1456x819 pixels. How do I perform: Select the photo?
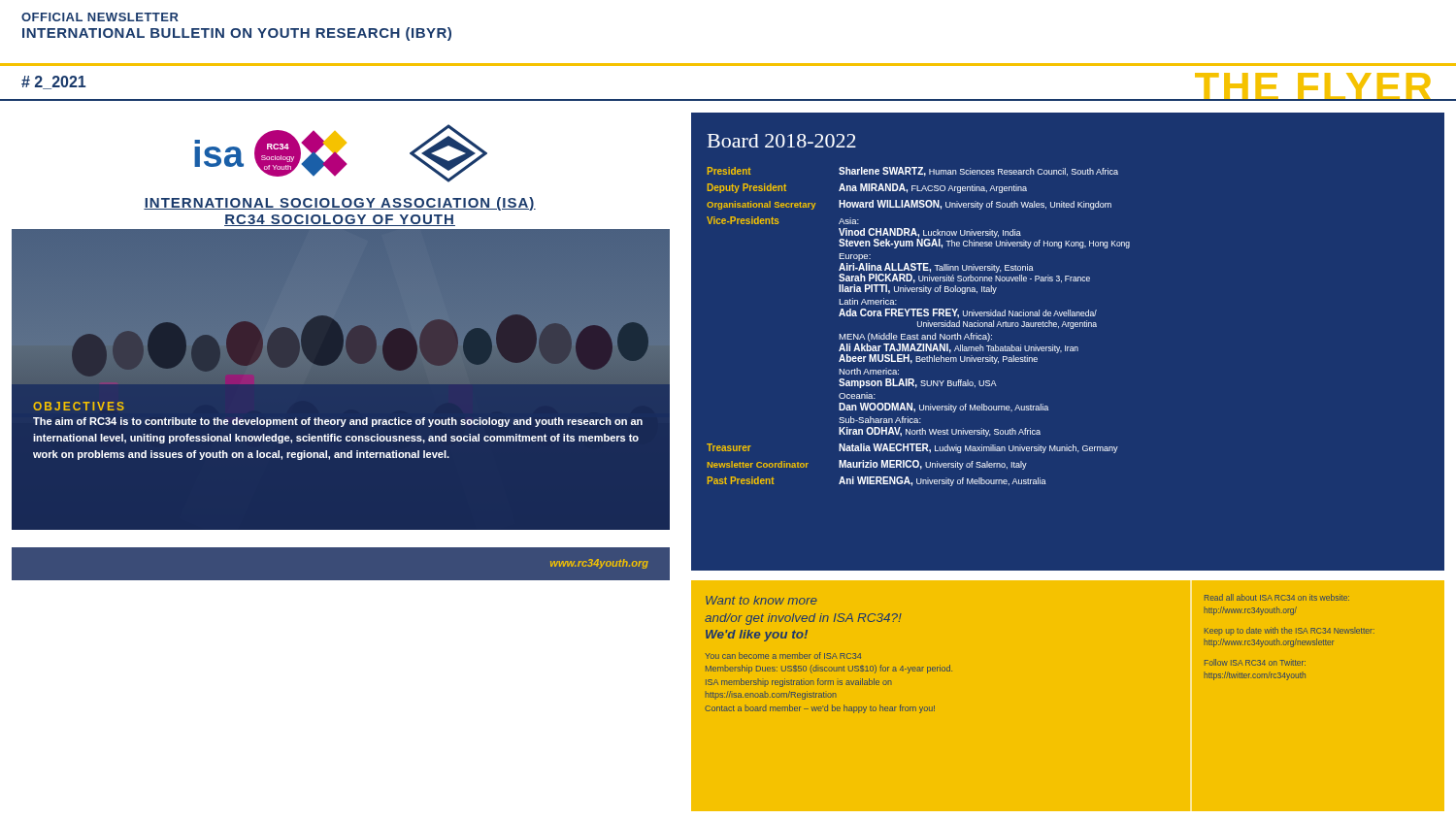tap(341, 379)
